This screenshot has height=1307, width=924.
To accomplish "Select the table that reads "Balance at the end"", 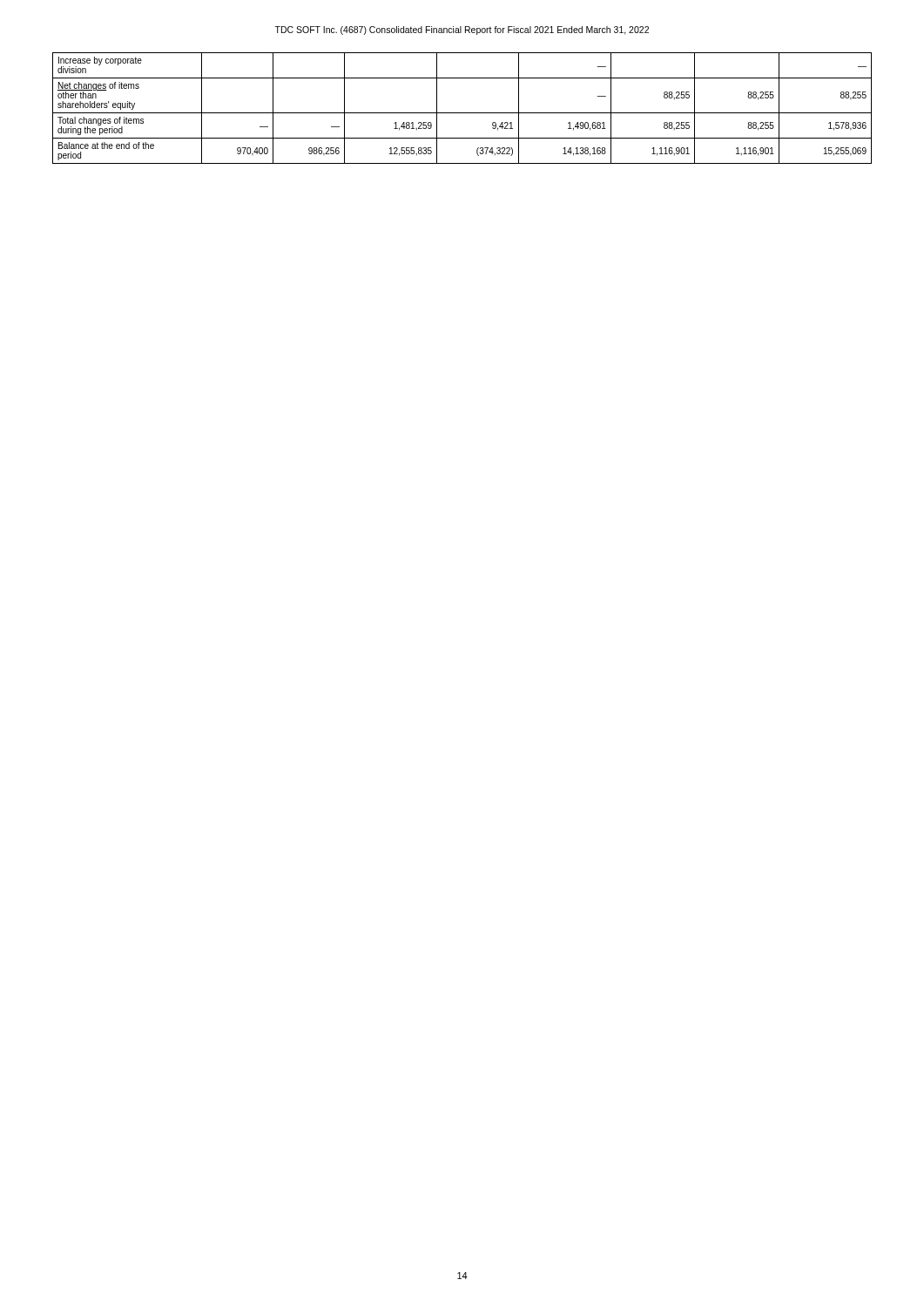I will [462, 108].
